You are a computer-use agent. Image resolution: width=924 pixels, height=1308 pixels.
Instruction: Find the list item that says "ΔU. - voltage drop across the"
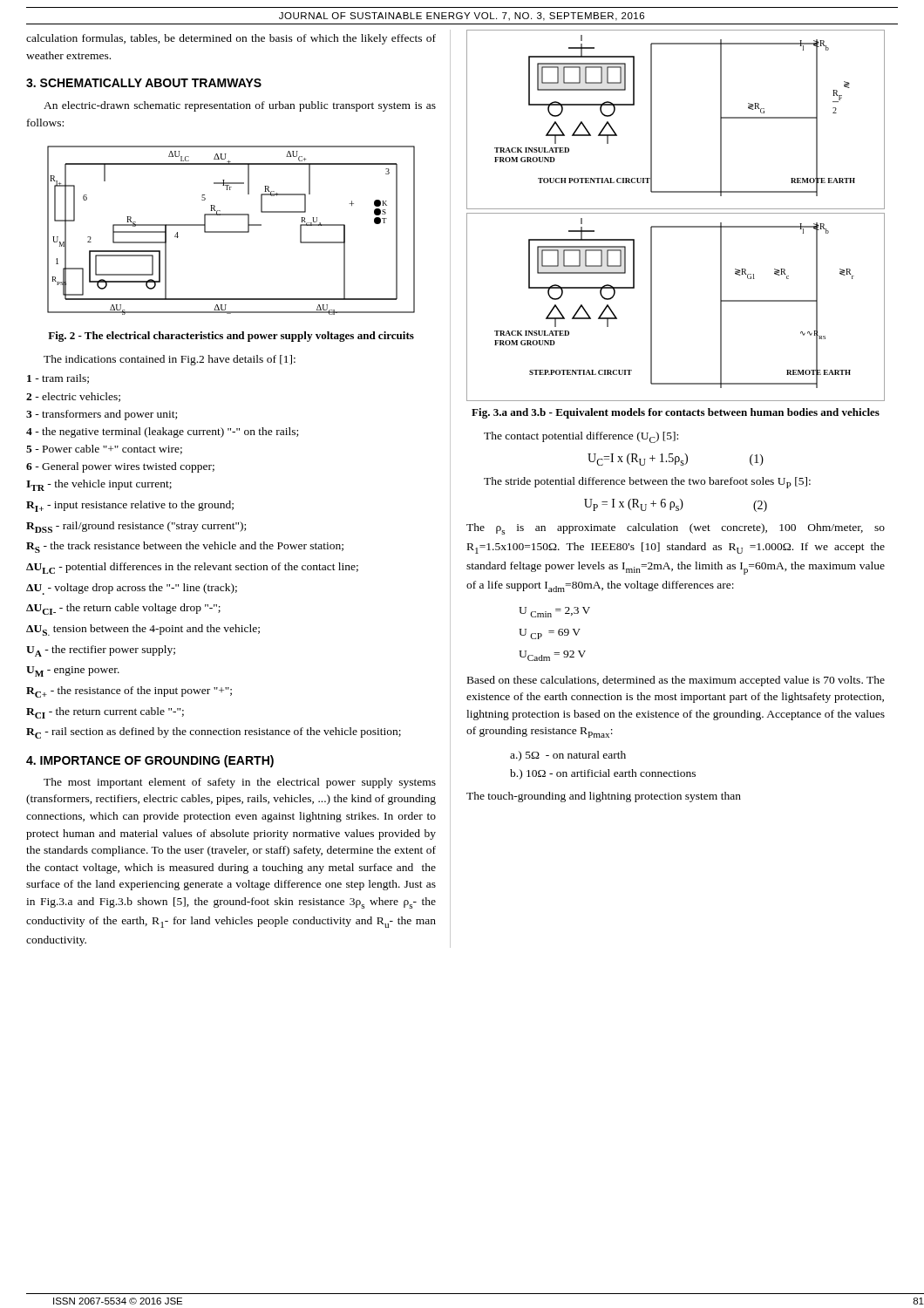click(x=132, y=588)
